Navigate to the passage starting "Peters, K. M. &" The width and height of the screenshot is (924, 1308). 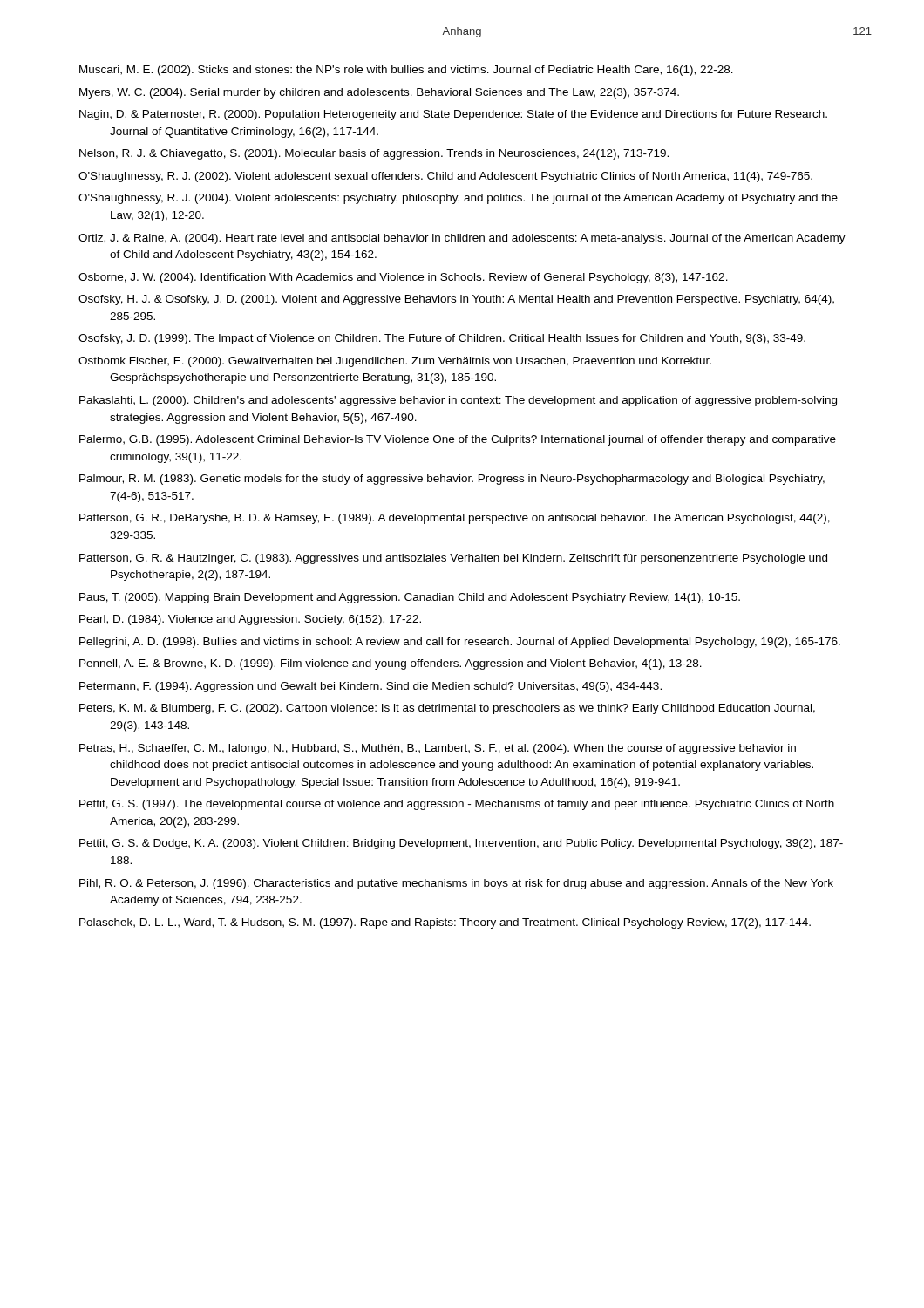click(447, 717)
